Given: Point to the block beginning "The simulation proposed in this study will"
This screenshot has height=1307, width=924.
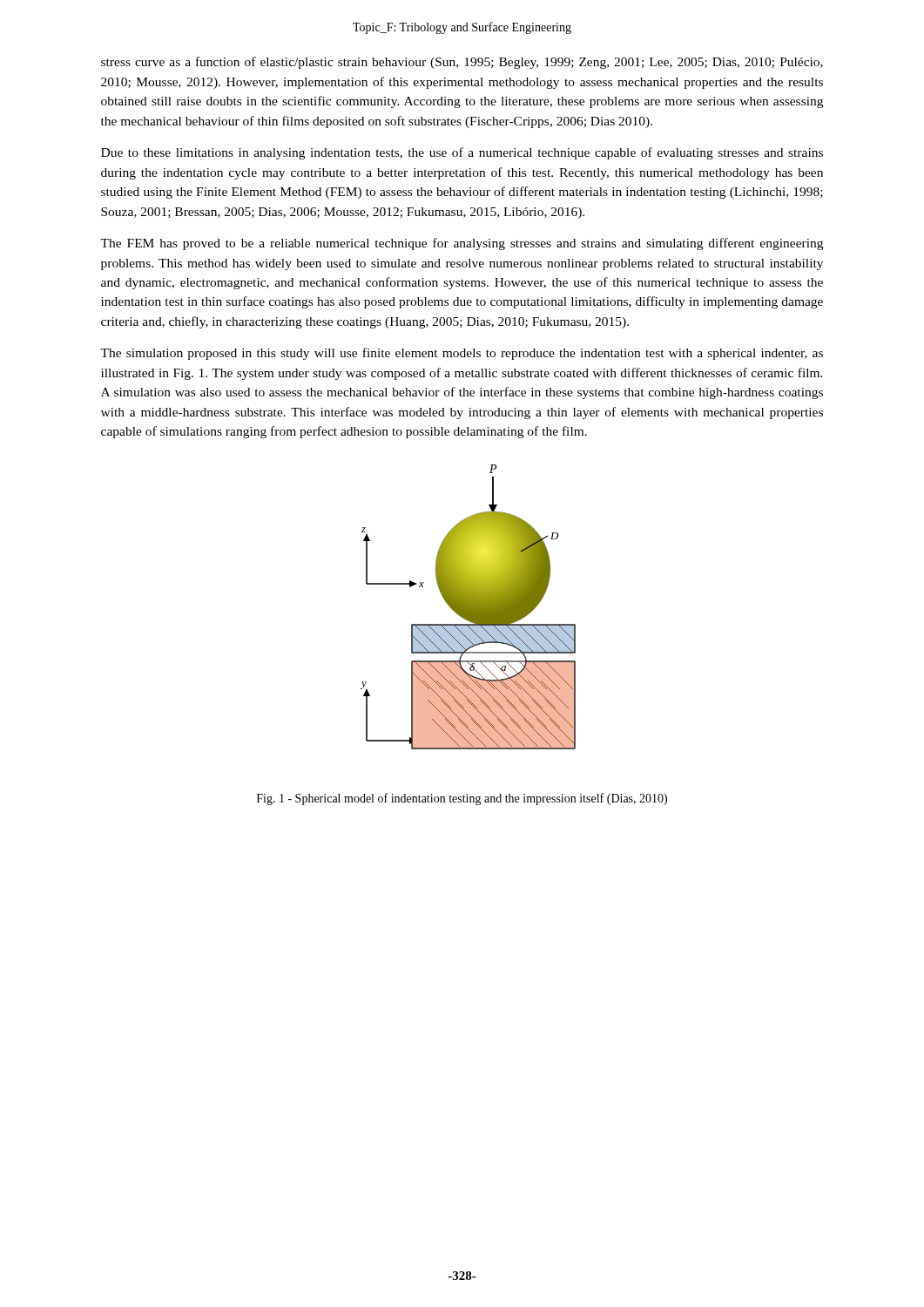Looking at the screenshot, I should (462, 392).
